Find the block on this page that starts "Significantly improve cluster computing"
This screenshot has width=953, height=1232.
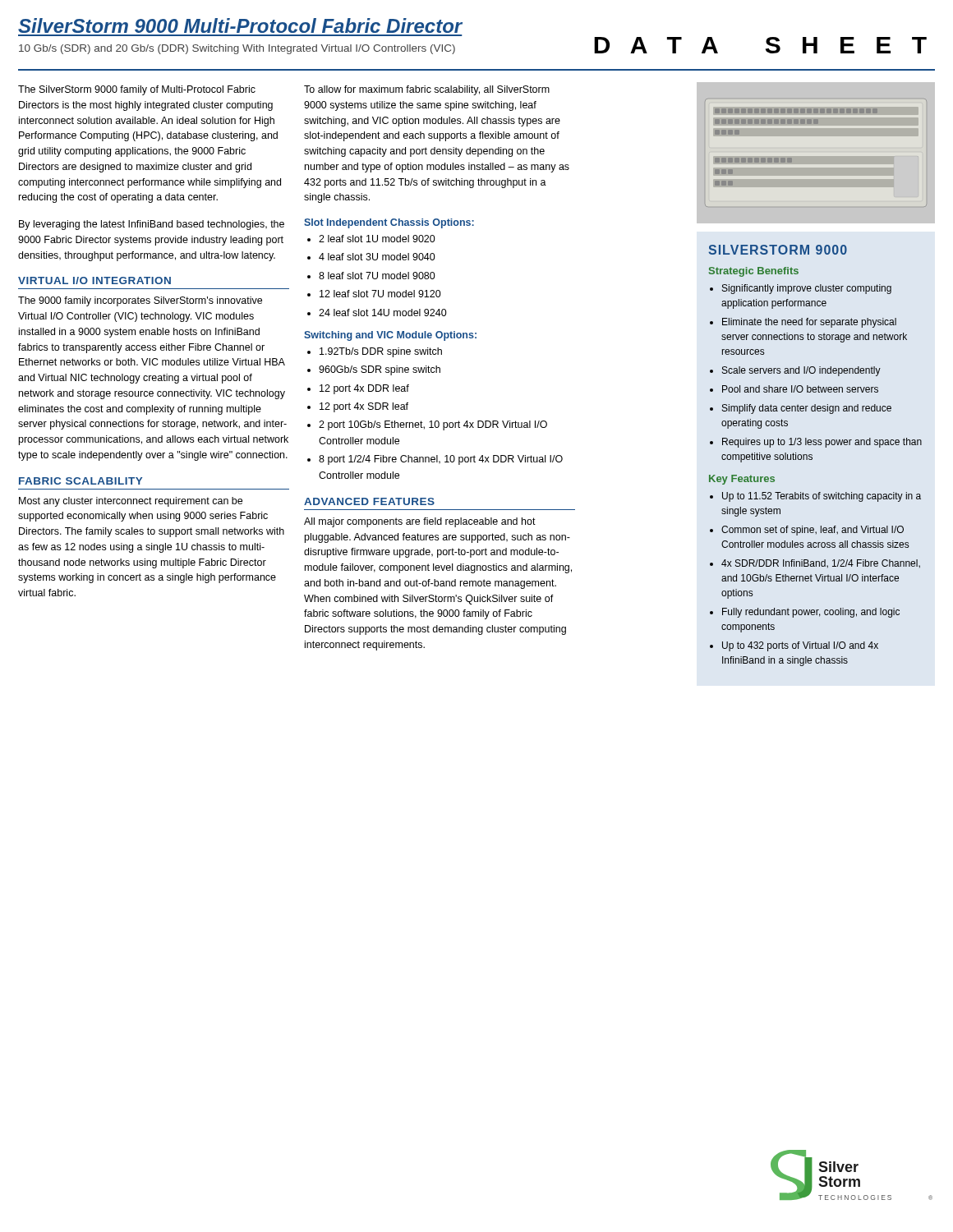point(807,296)
